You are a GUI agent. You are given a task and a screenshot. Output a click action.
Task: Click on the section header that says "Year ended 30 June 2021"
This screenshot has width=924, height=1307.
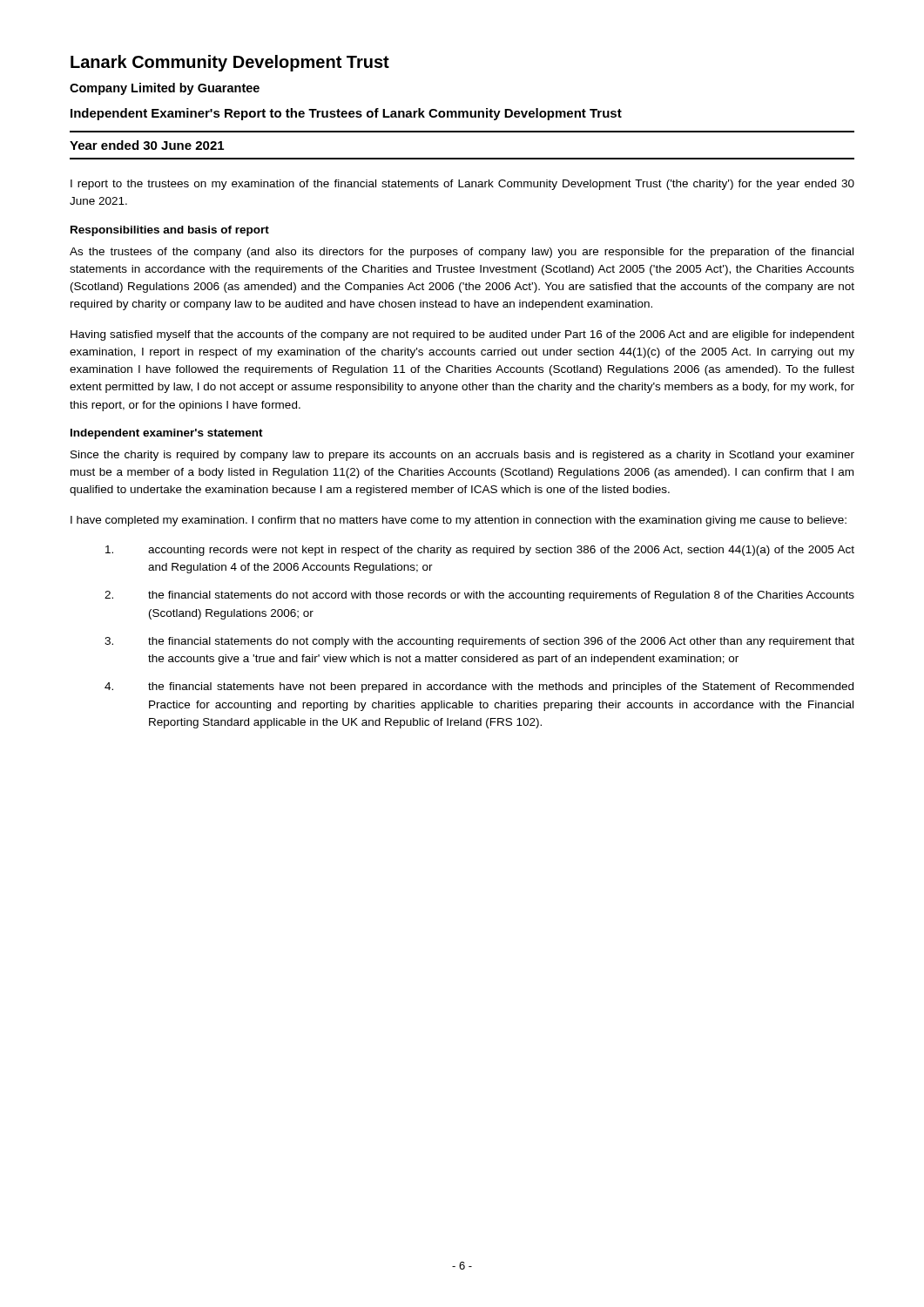tap(147, 145)
